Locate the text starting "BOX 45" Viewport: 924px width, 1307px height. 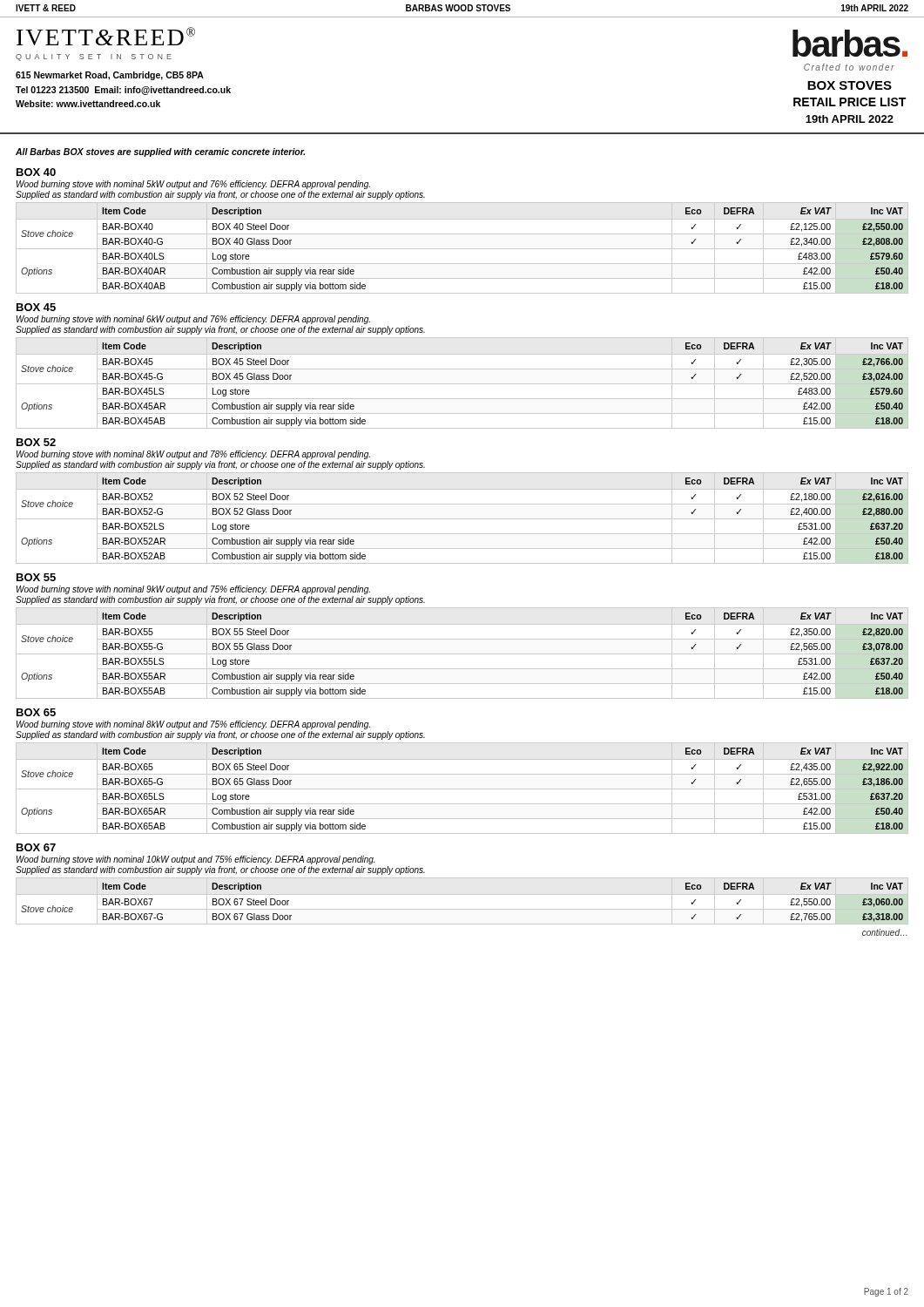[36, 307]
